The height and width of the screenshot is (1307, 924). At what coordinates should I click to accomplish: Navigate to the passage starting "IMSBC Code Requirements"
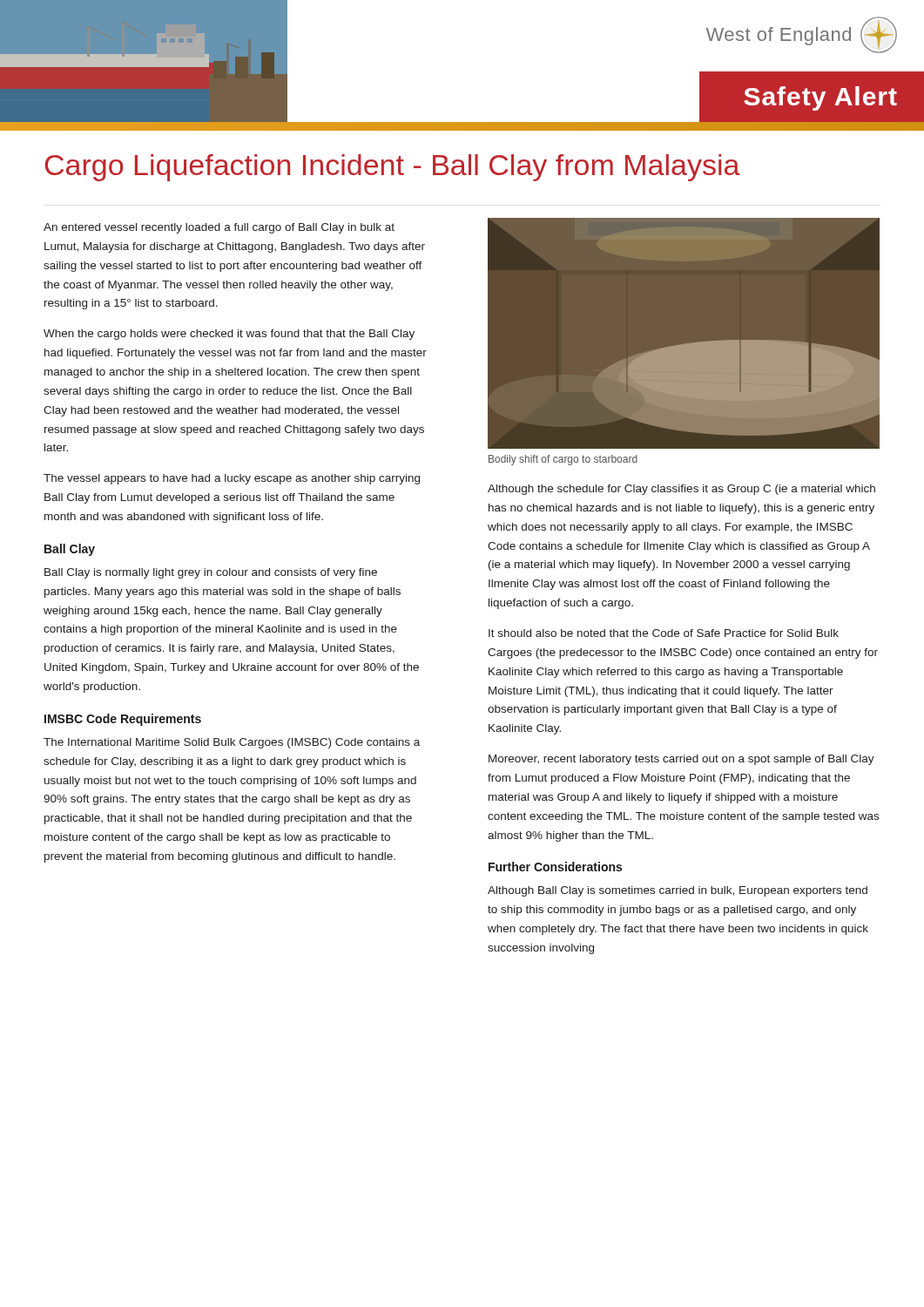point(122,719)
